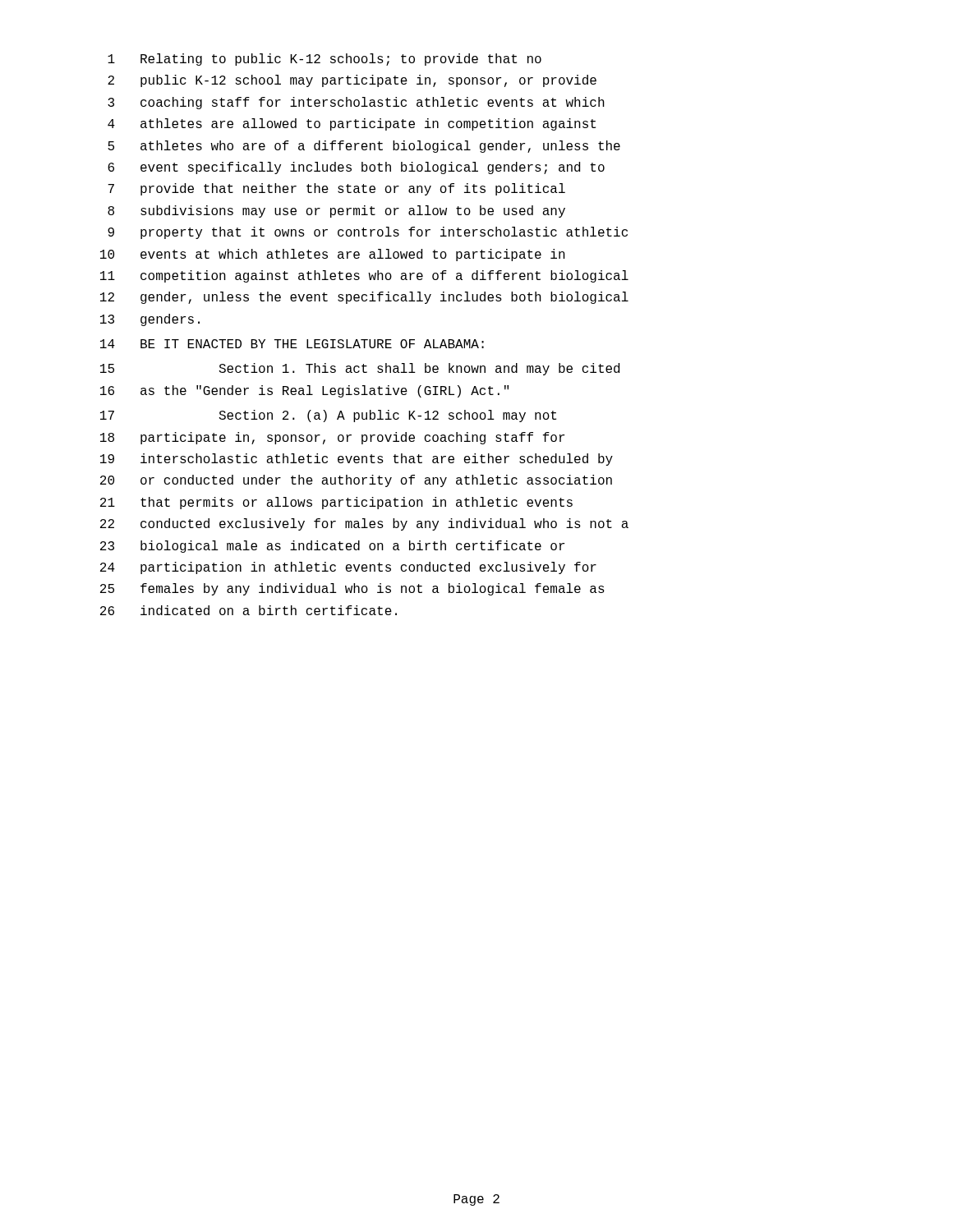Point to the block beginning "14 BE IT"

[x=476, y=345]
